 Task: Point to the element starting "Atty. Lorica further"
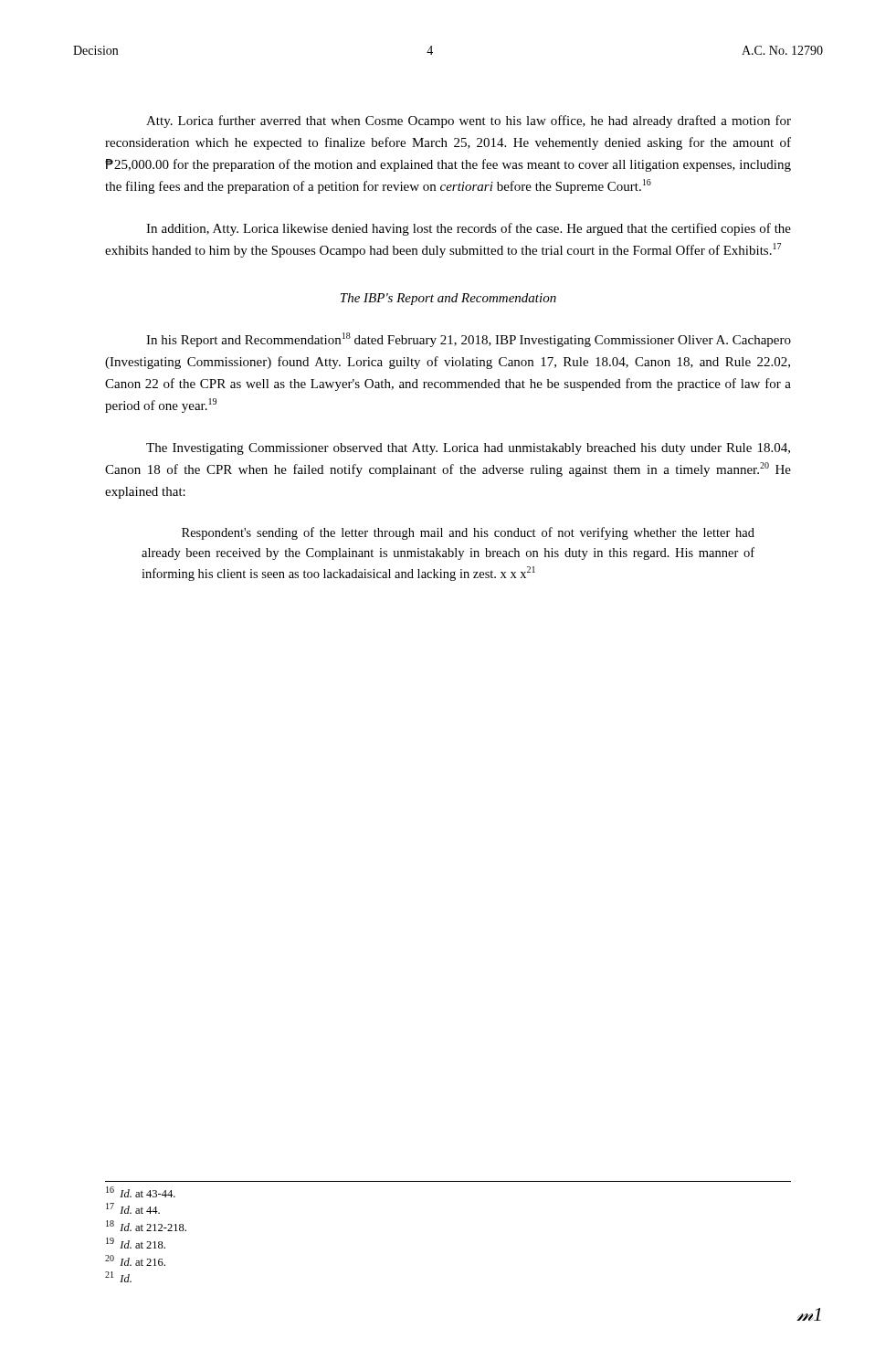(448, 153)
